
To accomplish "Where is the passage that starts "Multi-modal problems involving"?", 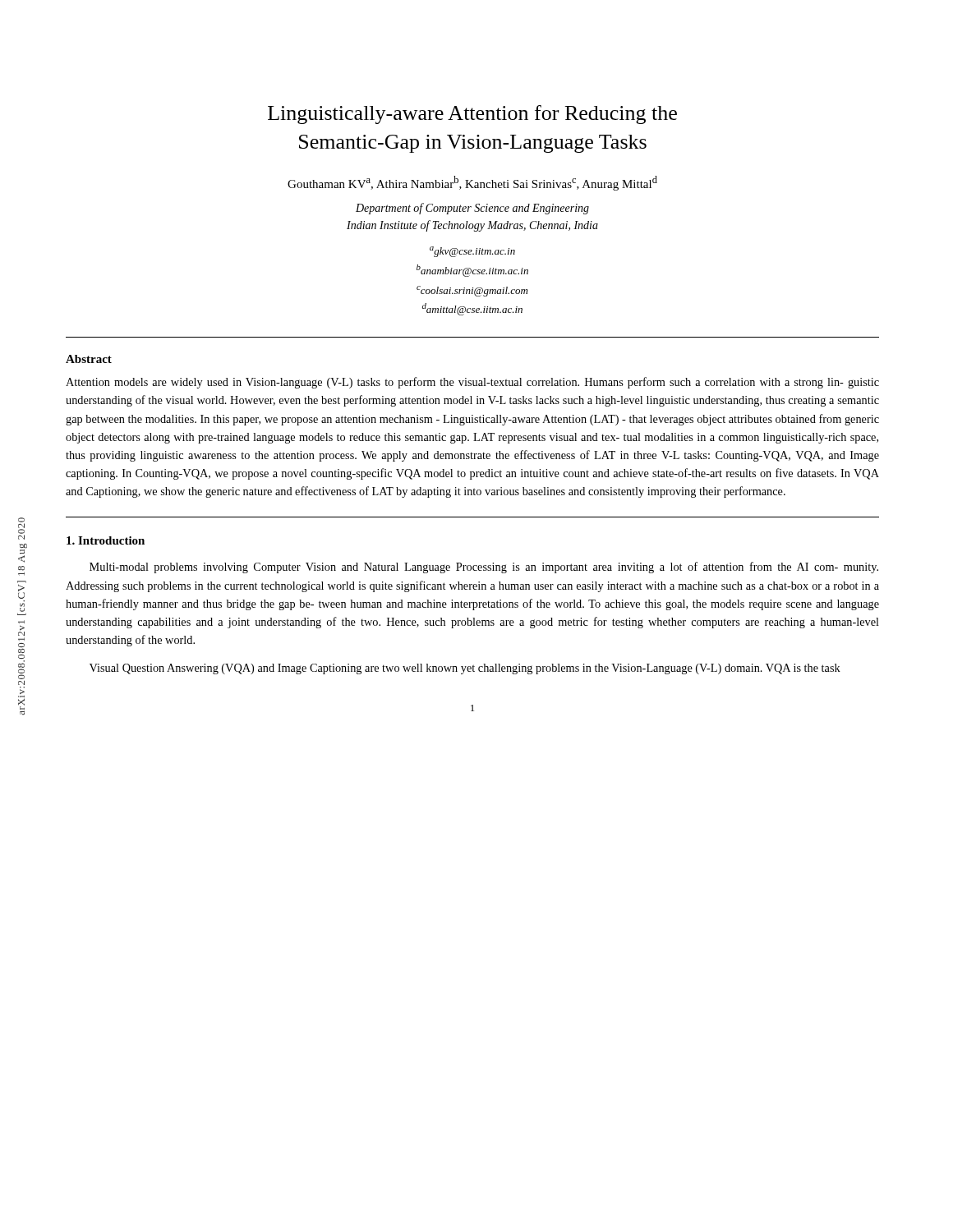I will [472, 603].
